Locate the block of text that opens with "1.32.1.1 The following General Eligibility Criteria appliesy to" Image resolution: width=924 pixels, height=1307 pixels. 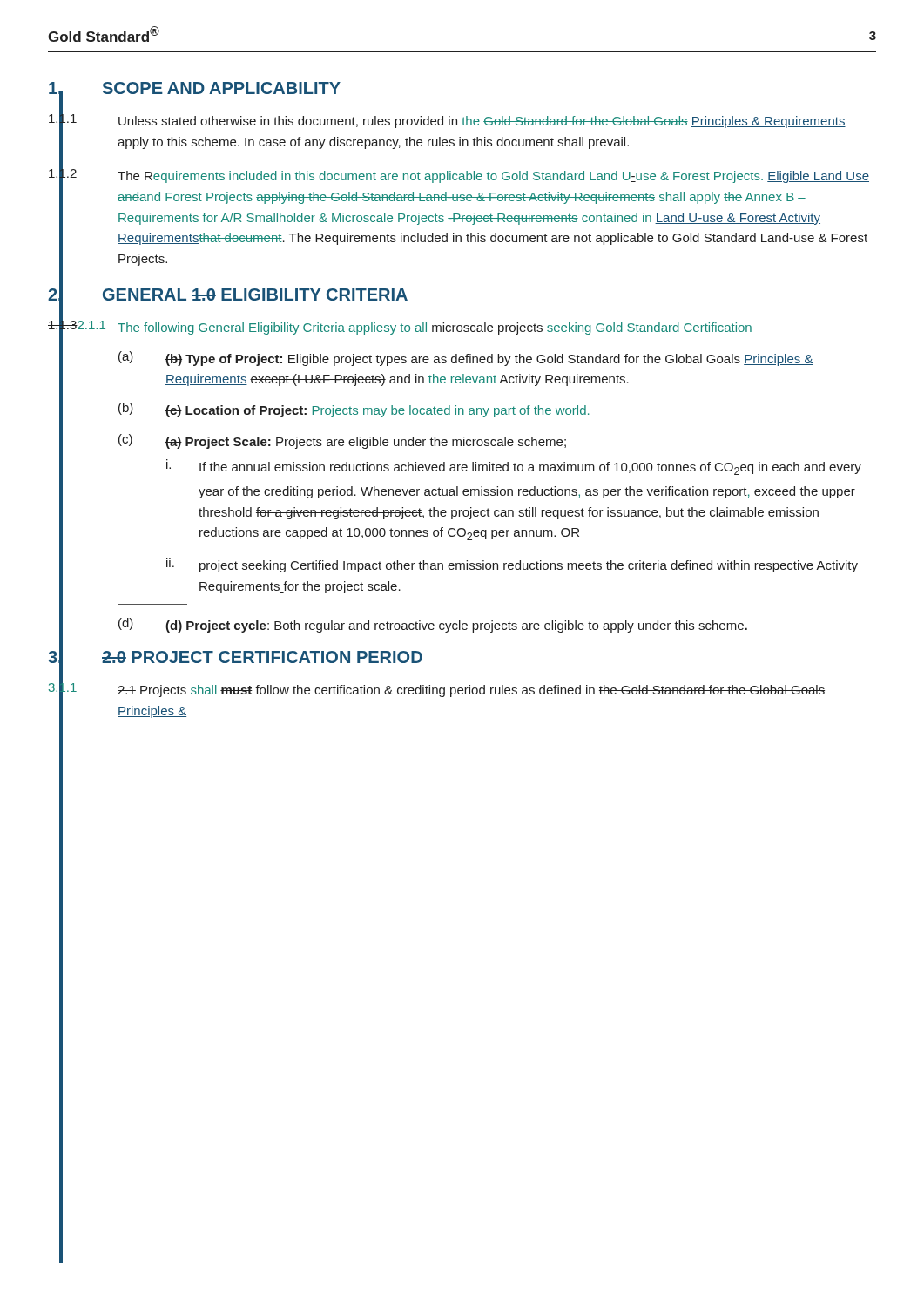462,327
